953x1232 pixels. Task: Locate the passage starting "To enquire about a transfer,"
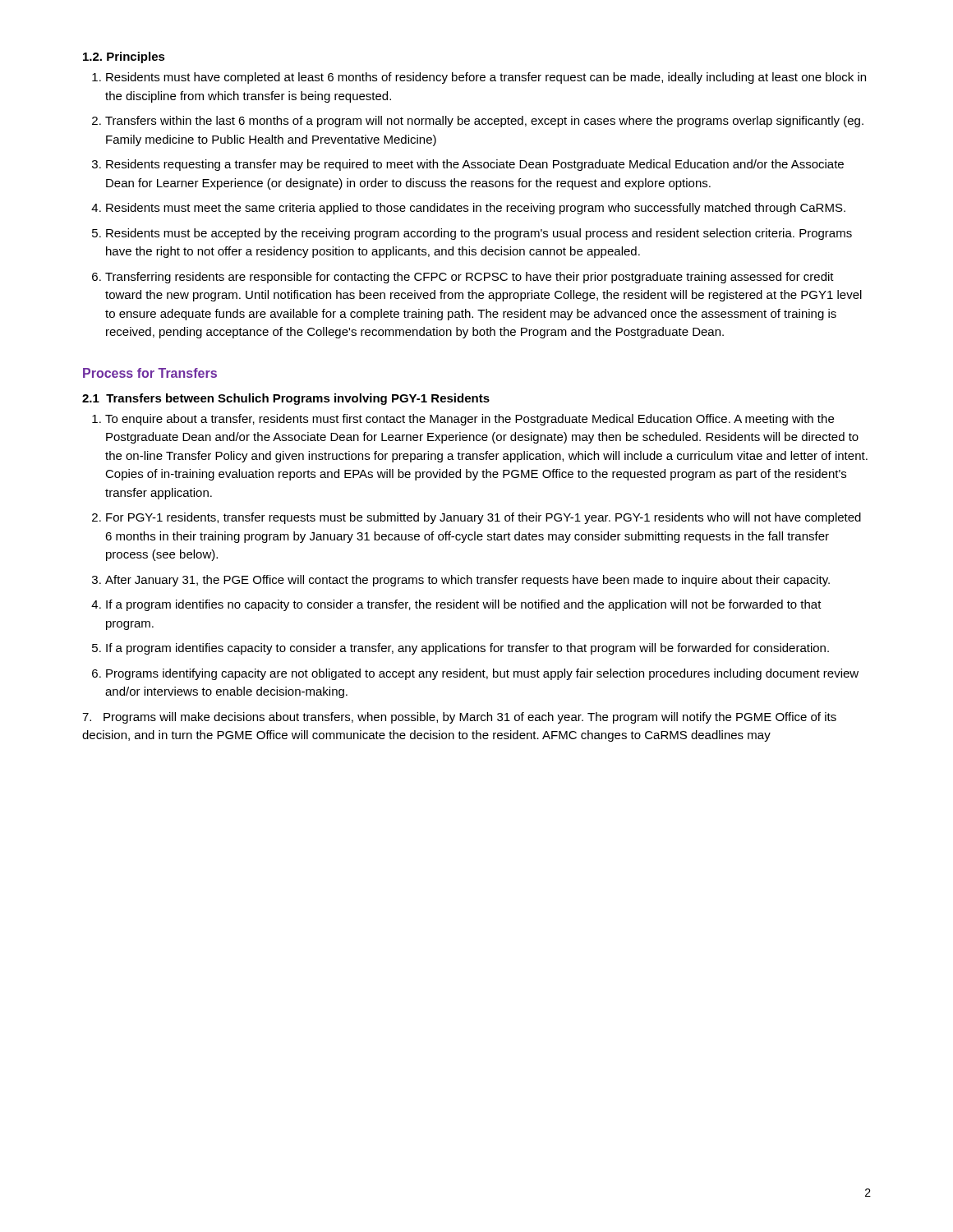(488, 456)
